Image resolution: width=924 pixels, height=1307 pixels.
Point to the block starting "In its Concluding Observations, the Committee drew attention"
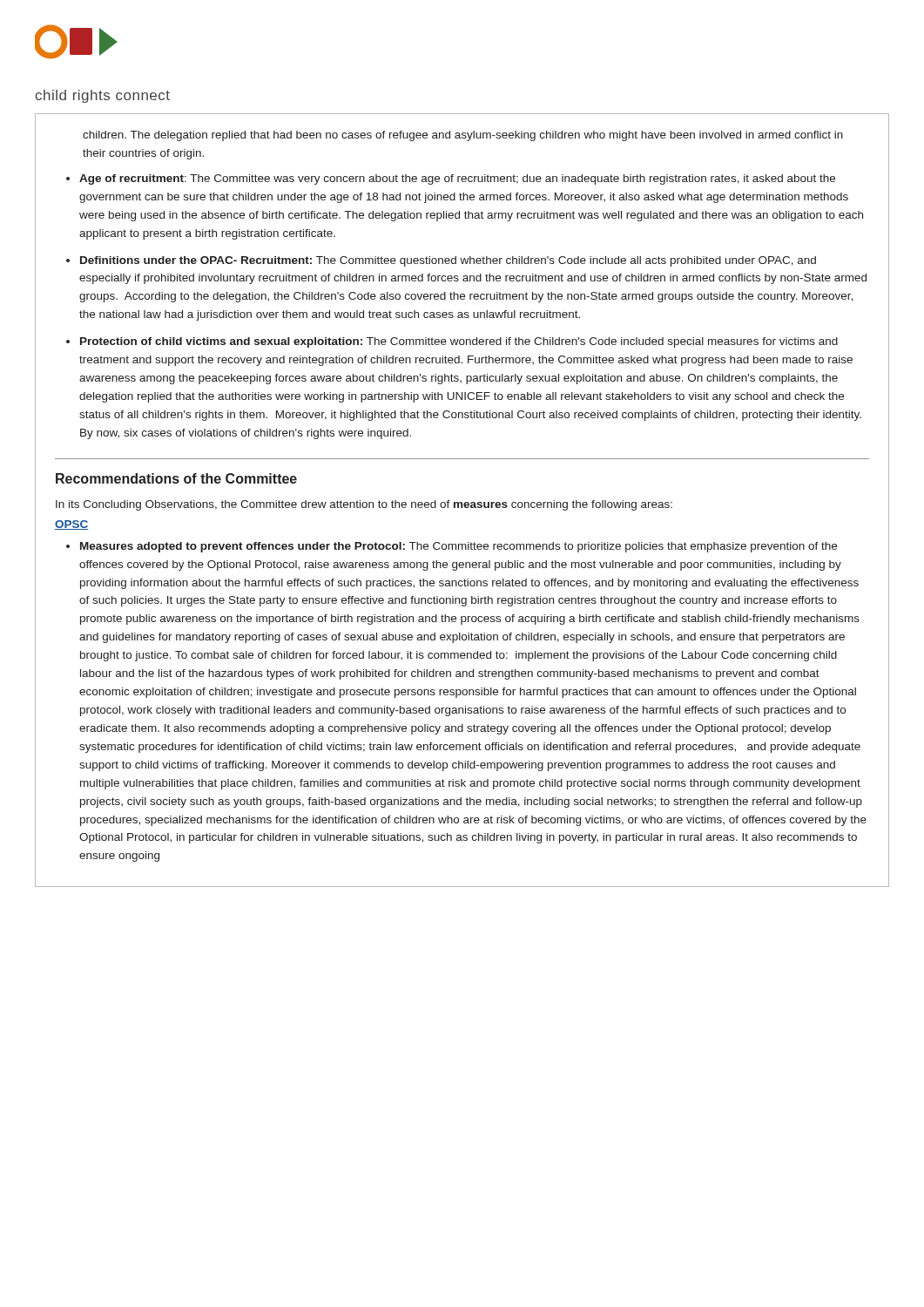[x=364, y=504]
